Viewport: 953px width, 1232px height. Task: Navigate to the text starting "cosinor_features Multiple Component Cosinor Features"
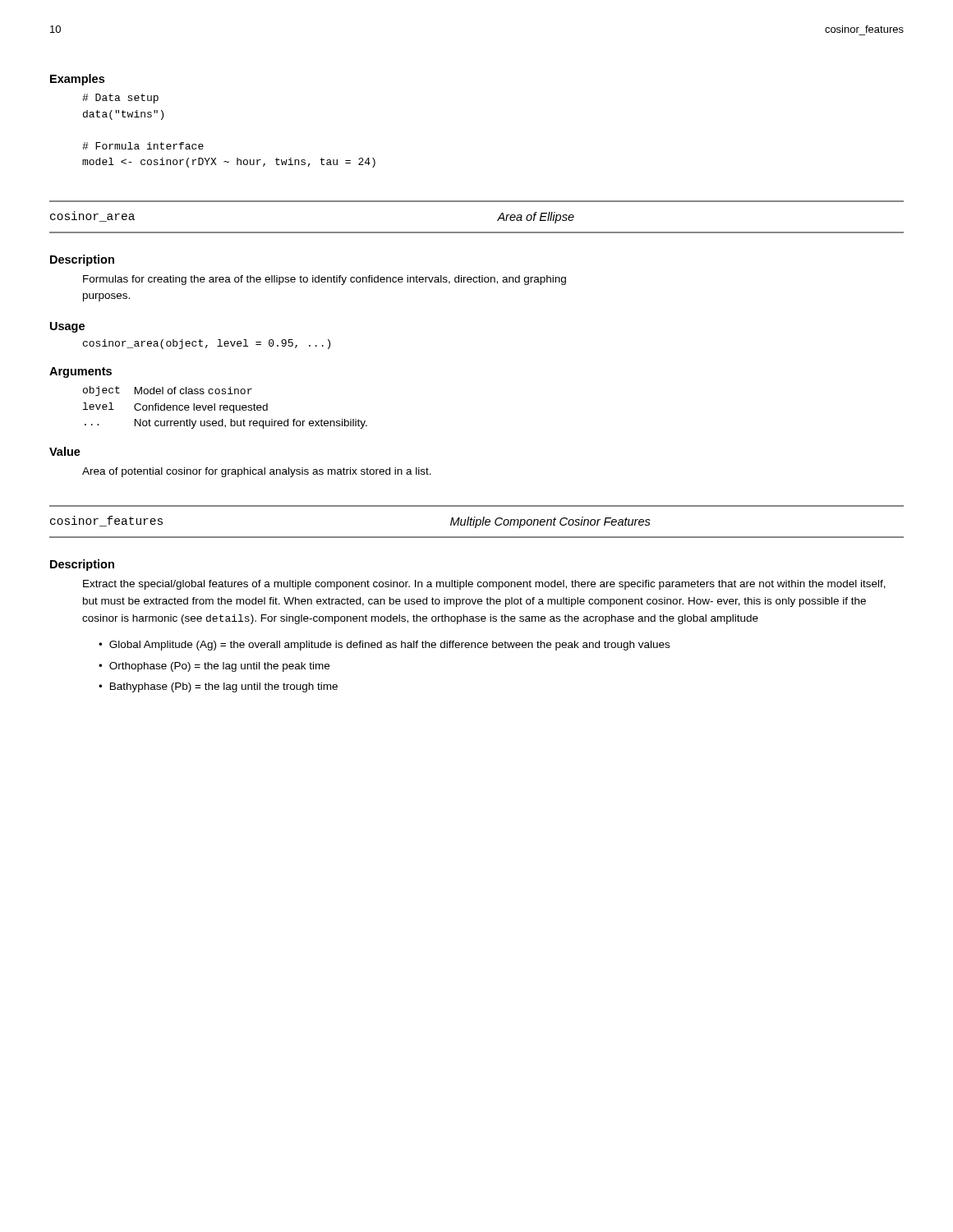(x=476, y=522)
